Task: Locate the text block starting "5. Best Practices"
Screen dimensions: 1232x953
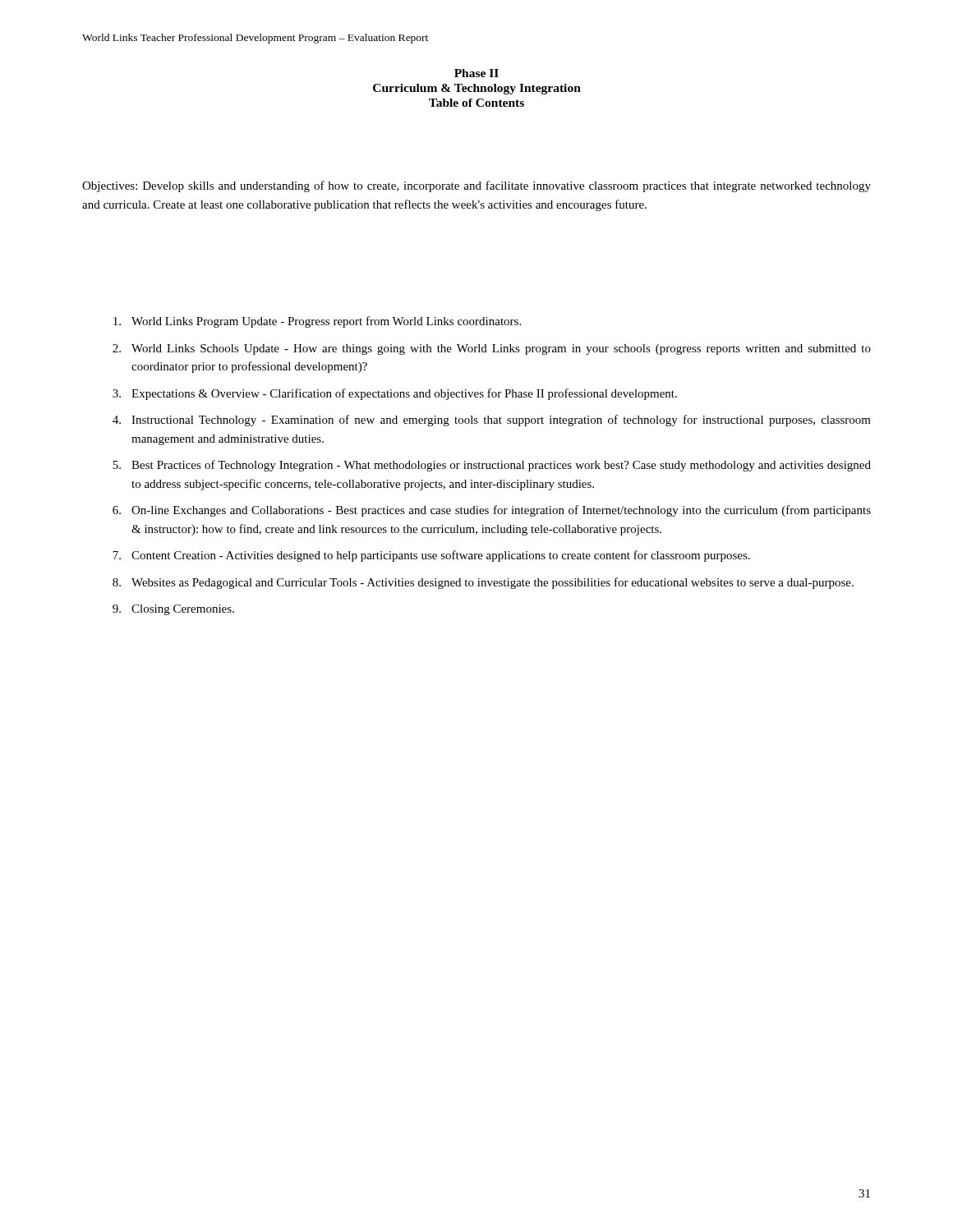Action: [476, 474]
